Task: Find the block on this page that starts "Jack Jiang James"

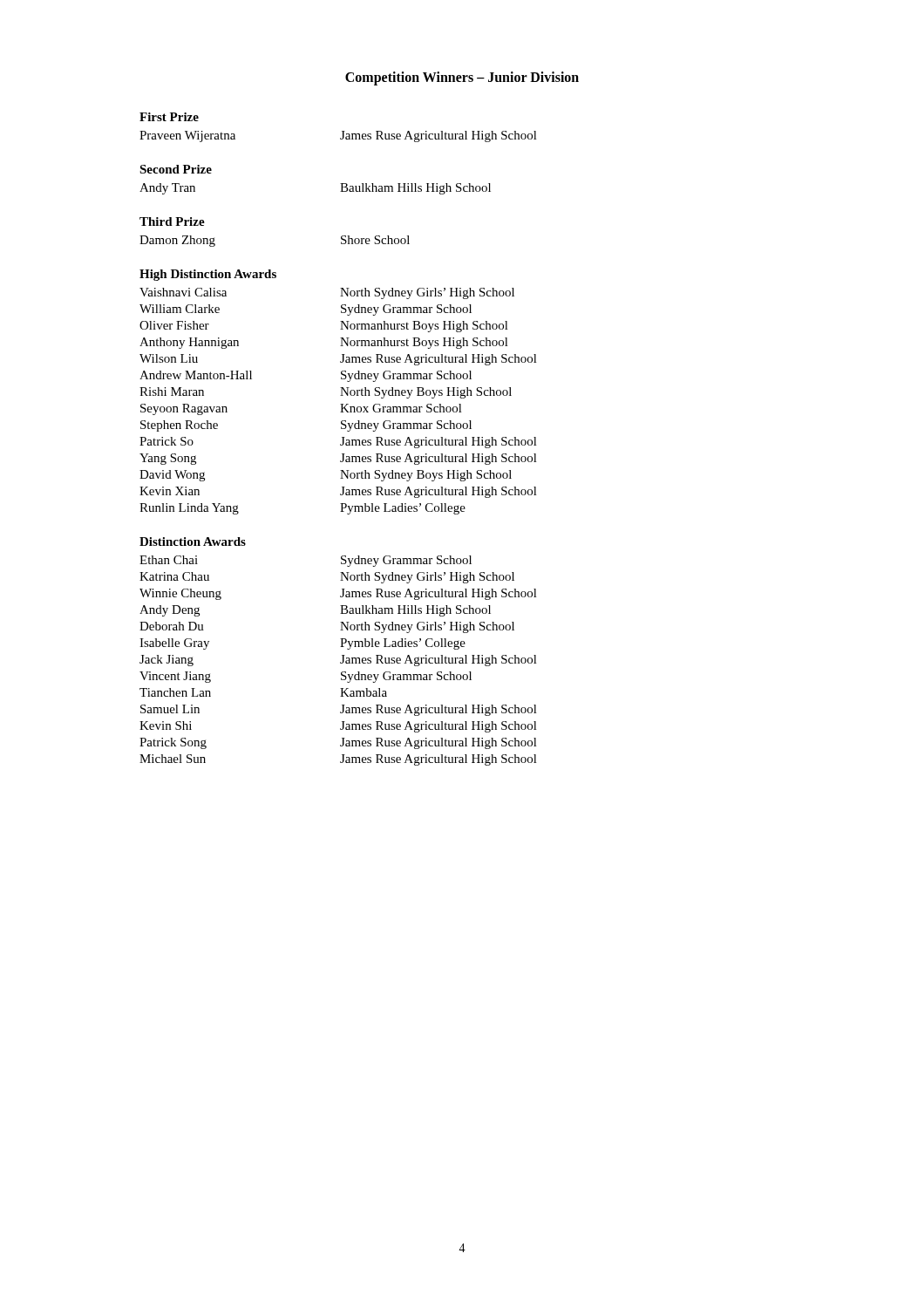Action: [x=462, y=660]
